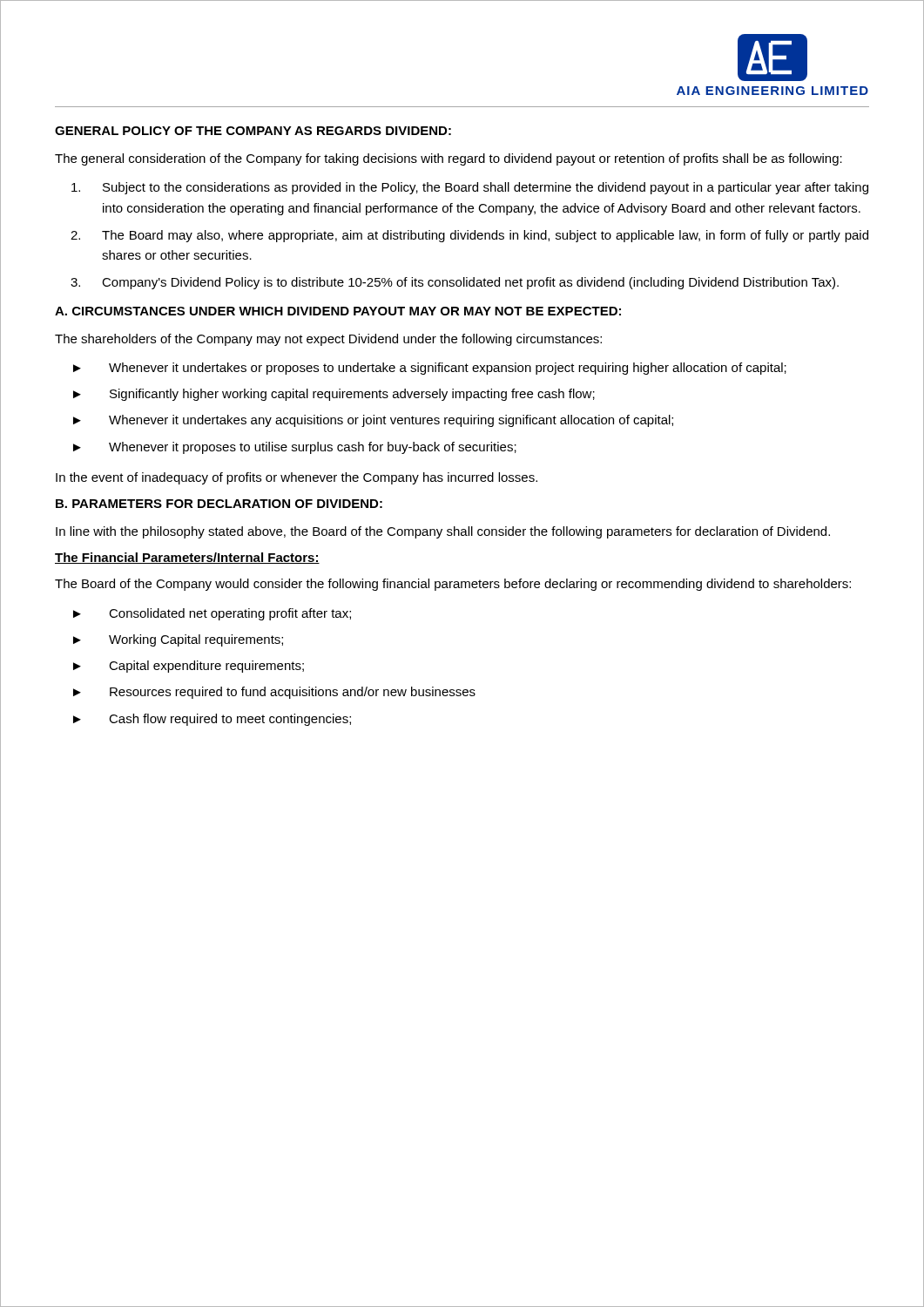Where is the passage that starts "Subject to the considerations as"?
Image resolution: width=924 pixels, height=1307 pixels.
(x=462, y=197)
